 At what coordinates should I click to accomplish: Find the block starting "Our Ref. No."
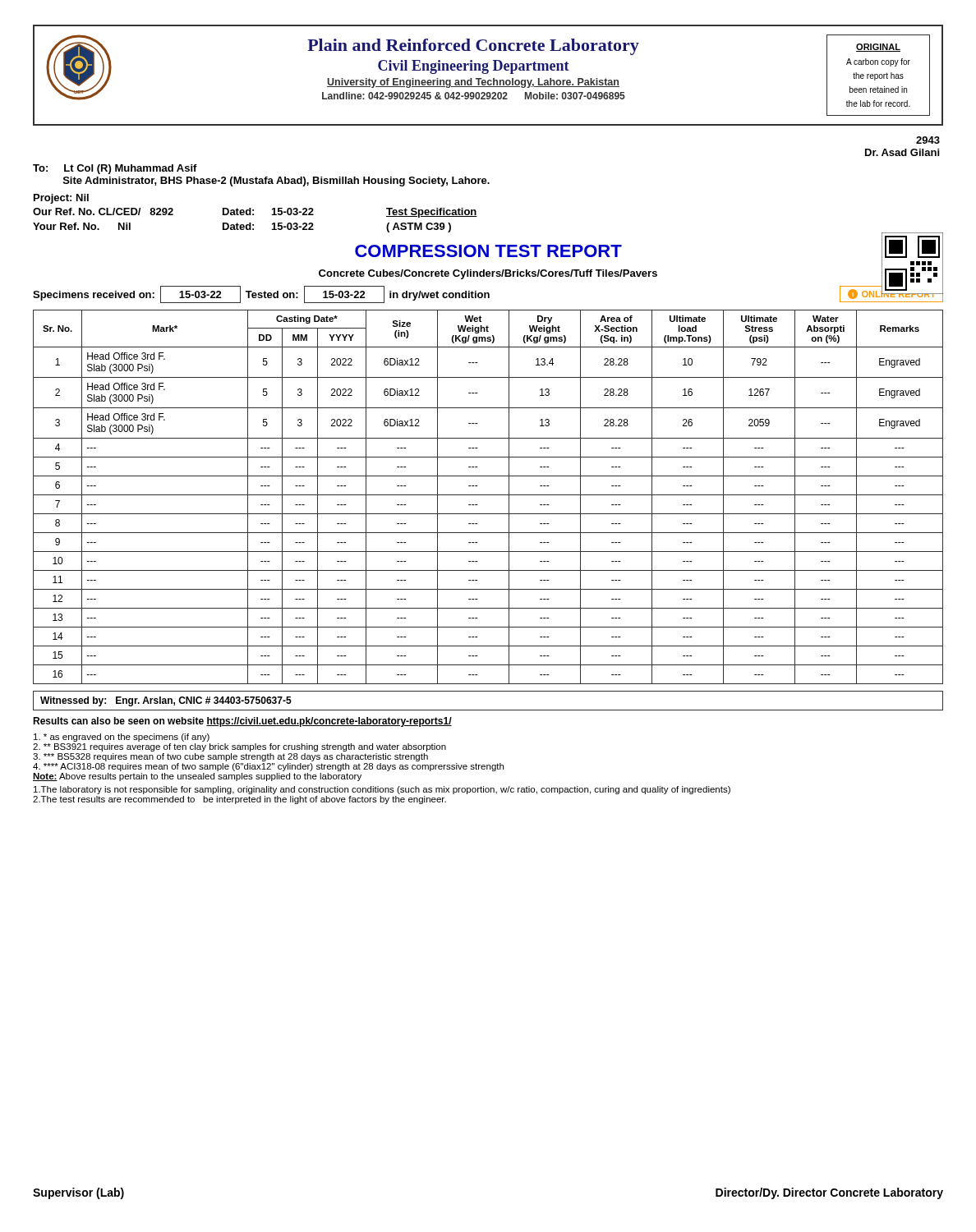(255, 211)
